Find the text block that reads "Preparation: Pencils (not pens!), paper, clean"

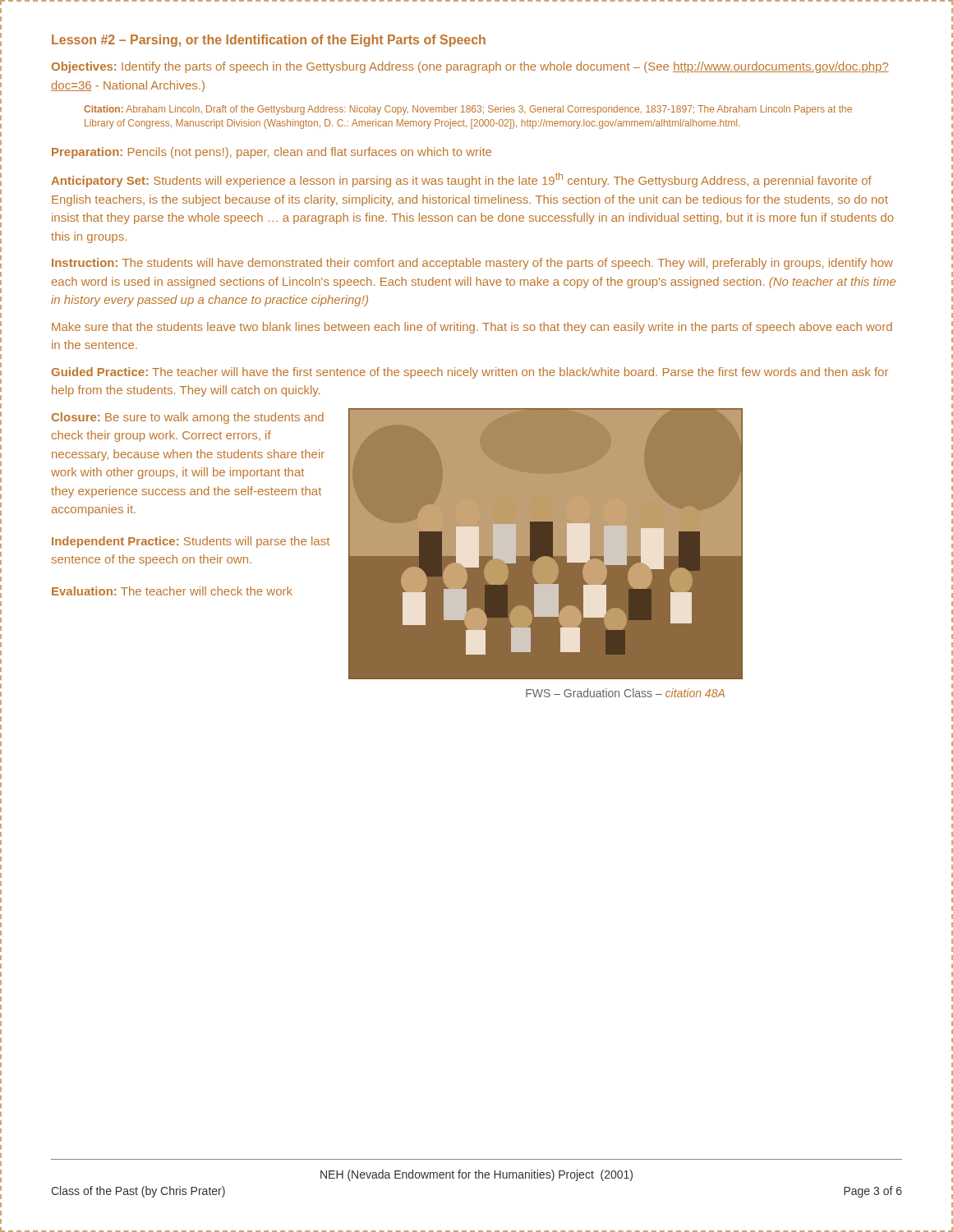(x=271, y=151)
